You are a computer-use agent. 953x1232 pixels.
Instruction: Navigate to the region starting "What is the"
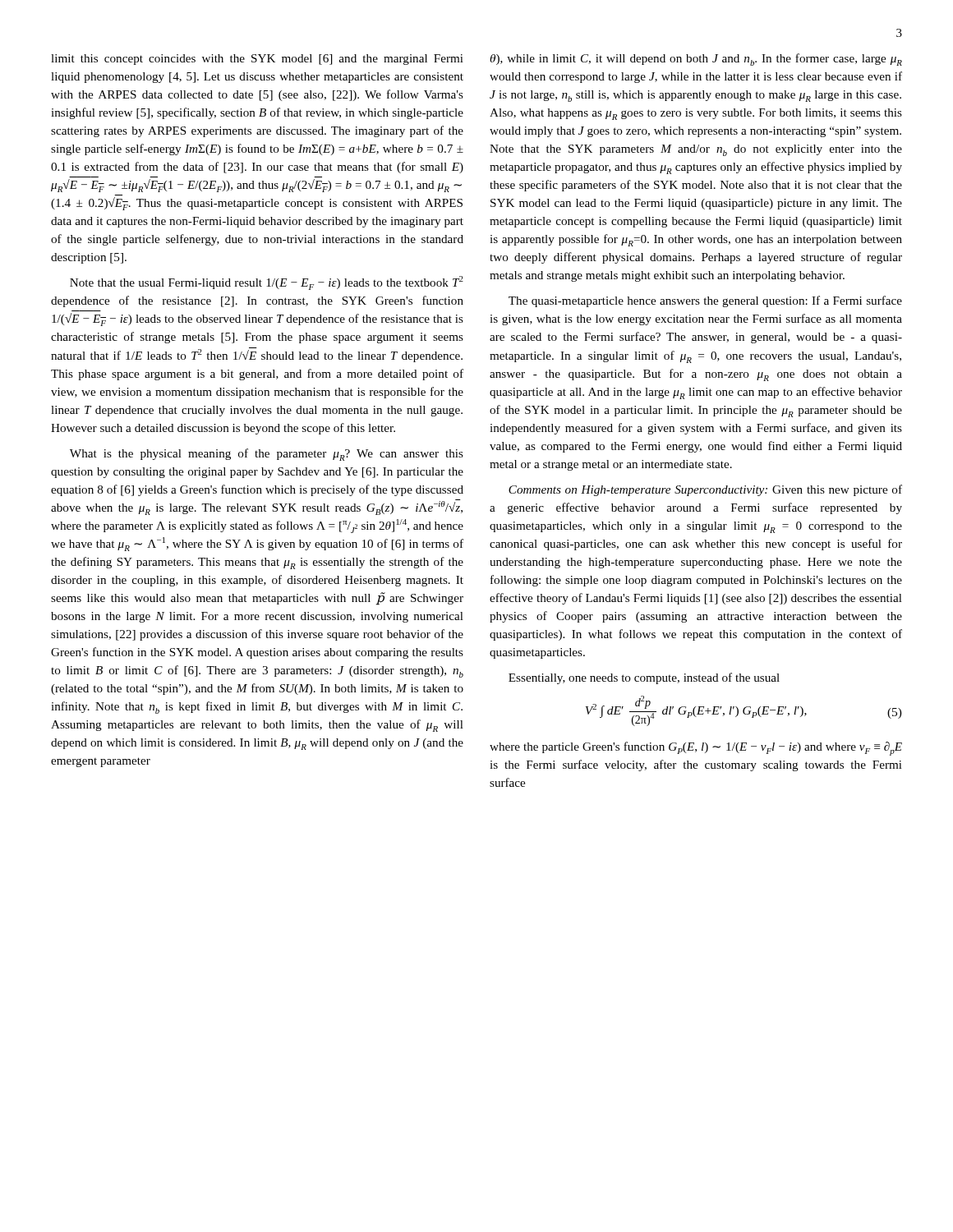click(x=257, y=607)
